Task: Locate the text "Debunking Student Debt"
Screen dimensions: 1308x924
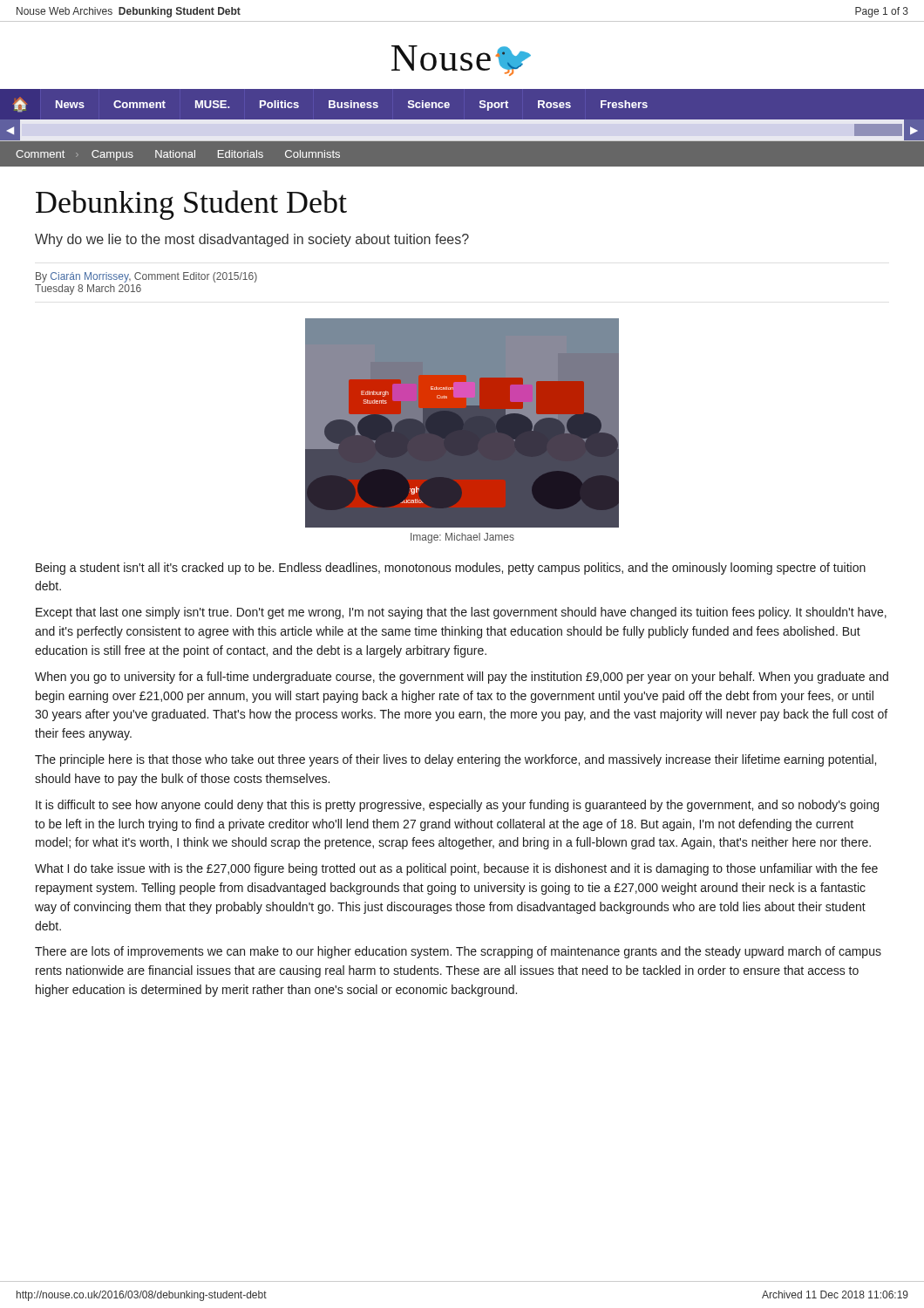Action: [191, 203]
